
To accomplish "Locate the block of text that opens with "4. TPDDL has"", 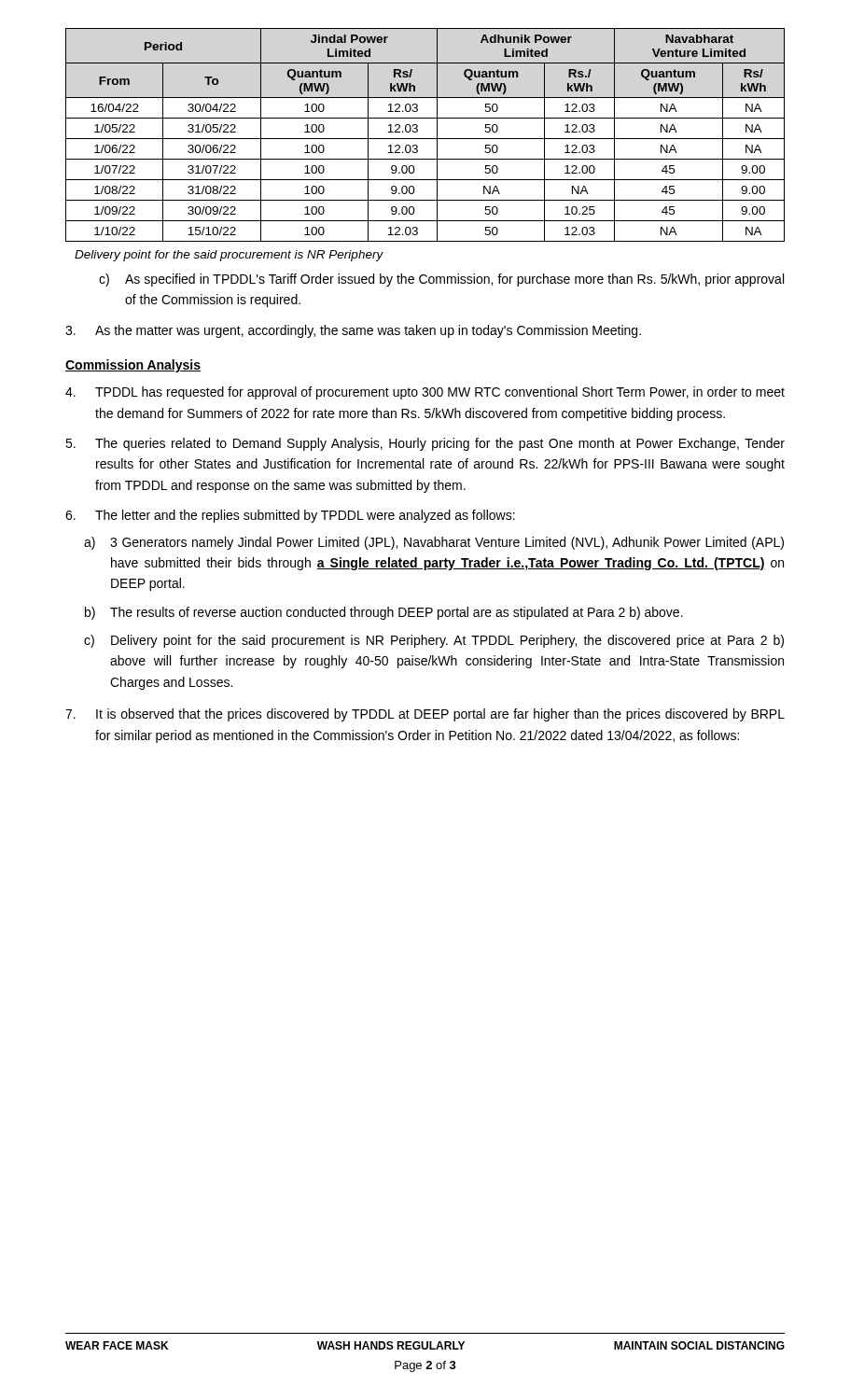I will (425, 403).
